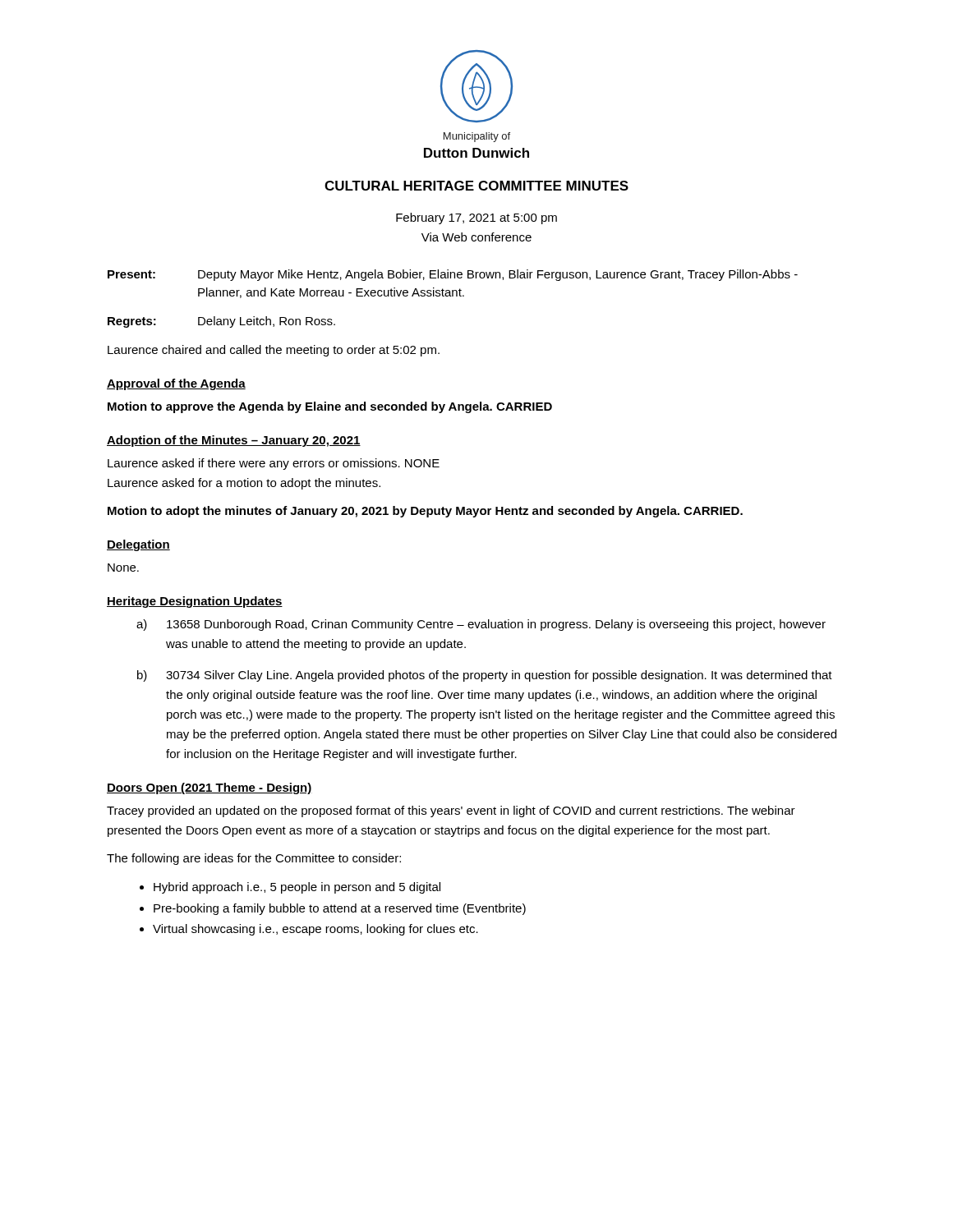Screen dimensions: 1232x953
Task: Click the passage that begins "Hybrid approach i.e., 5 people in person"
Action: pos(297,887)
